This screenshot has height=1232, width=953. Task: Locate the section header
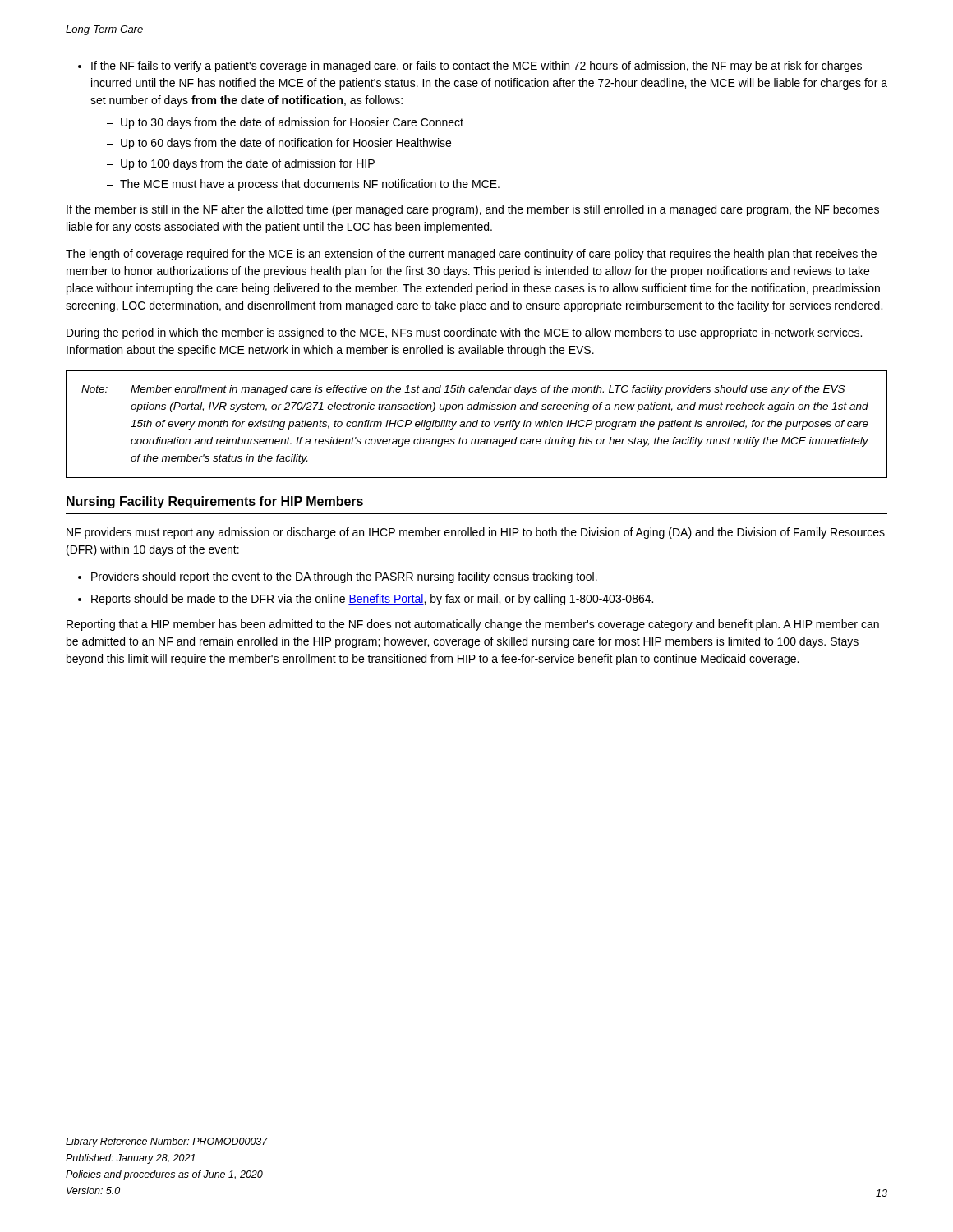pyautogui.click(x=215, y=501)
